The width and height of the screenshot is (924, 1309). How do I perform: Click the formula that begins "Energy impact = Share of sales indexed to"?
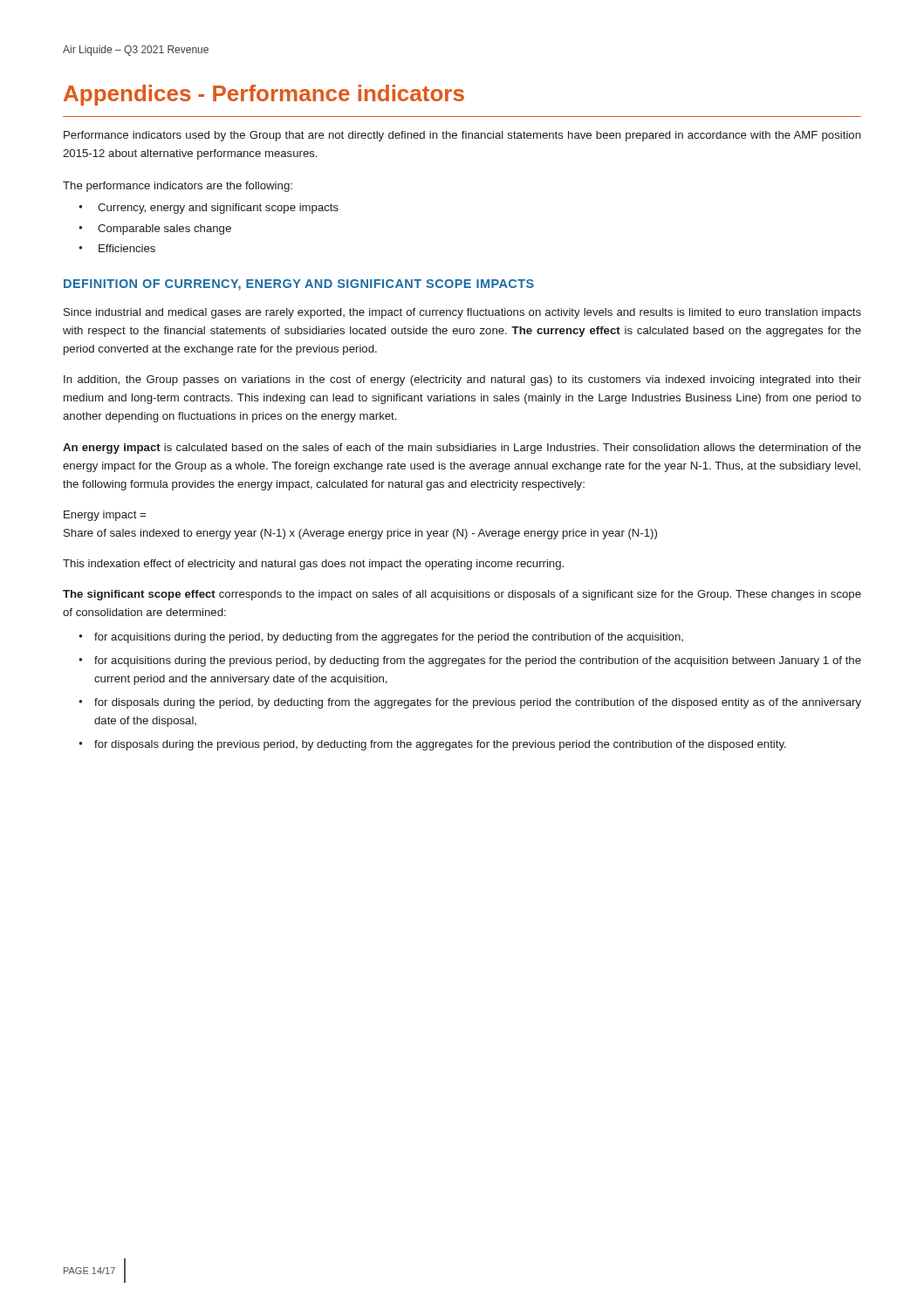point(360,524)
